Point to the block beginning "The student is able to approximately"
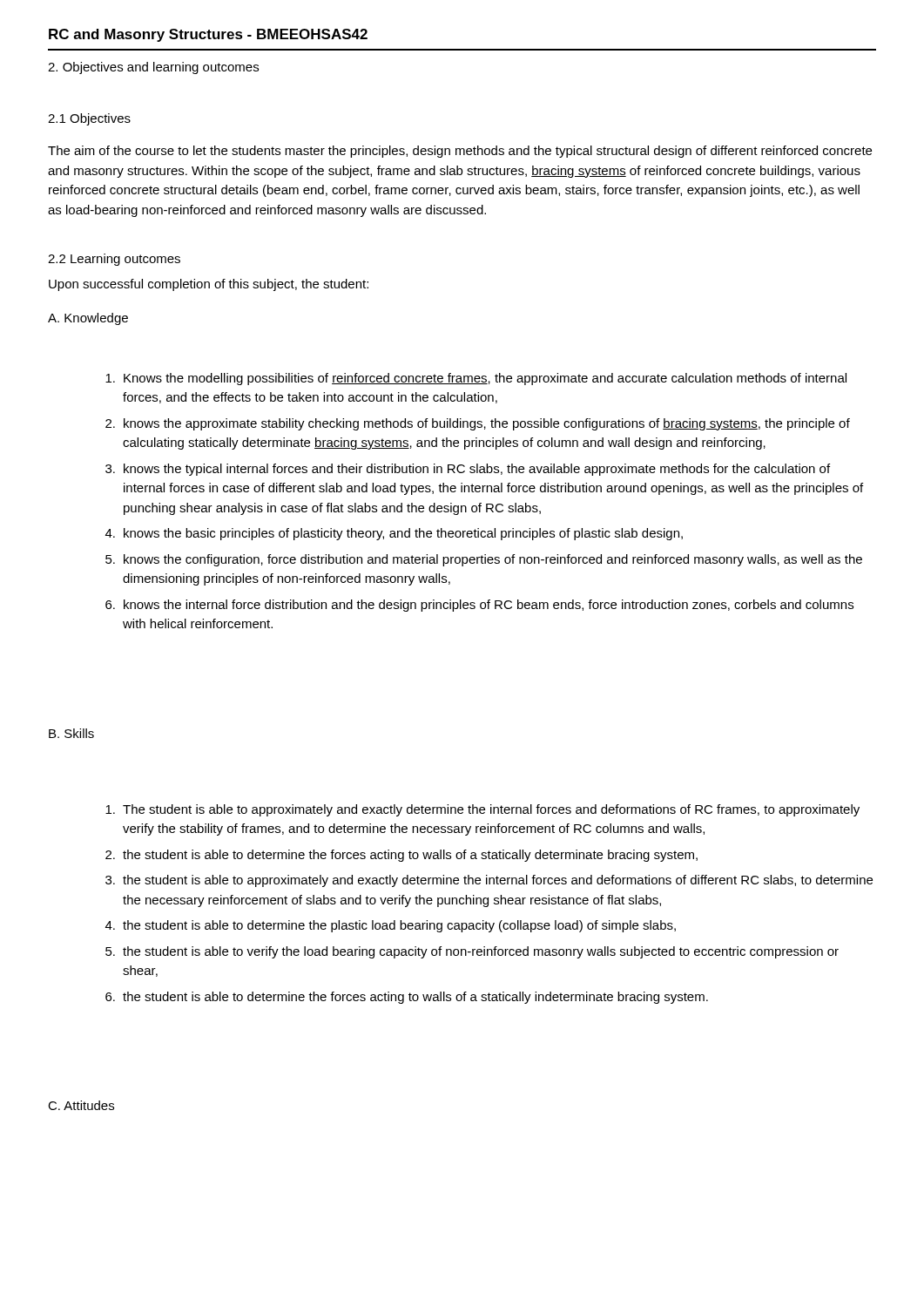Viewport: 924px width, 1307px height. tap(479, 819)
